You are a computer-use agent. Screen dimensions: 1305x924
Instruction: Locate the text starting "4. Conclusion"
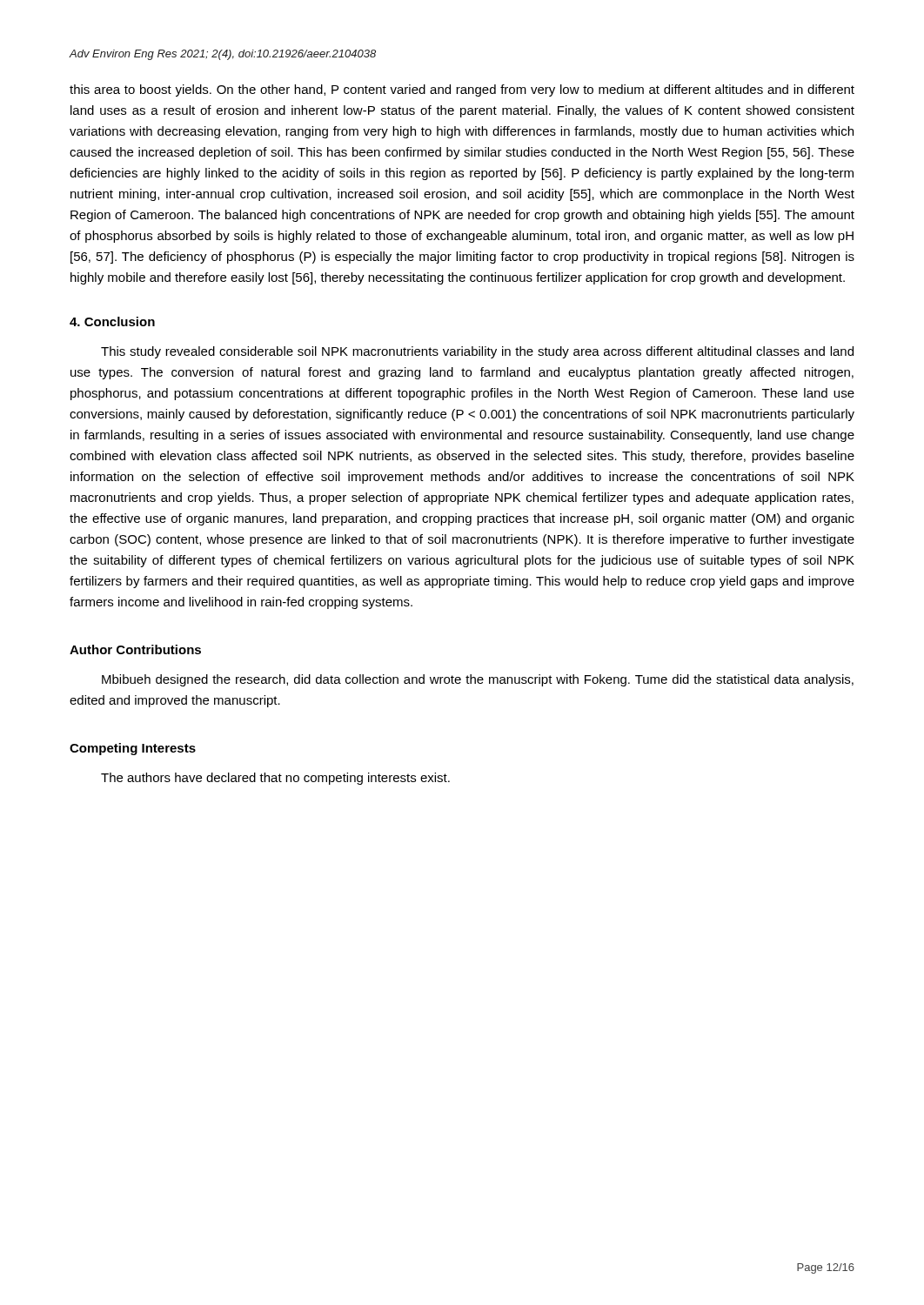(x=112, y=321)
